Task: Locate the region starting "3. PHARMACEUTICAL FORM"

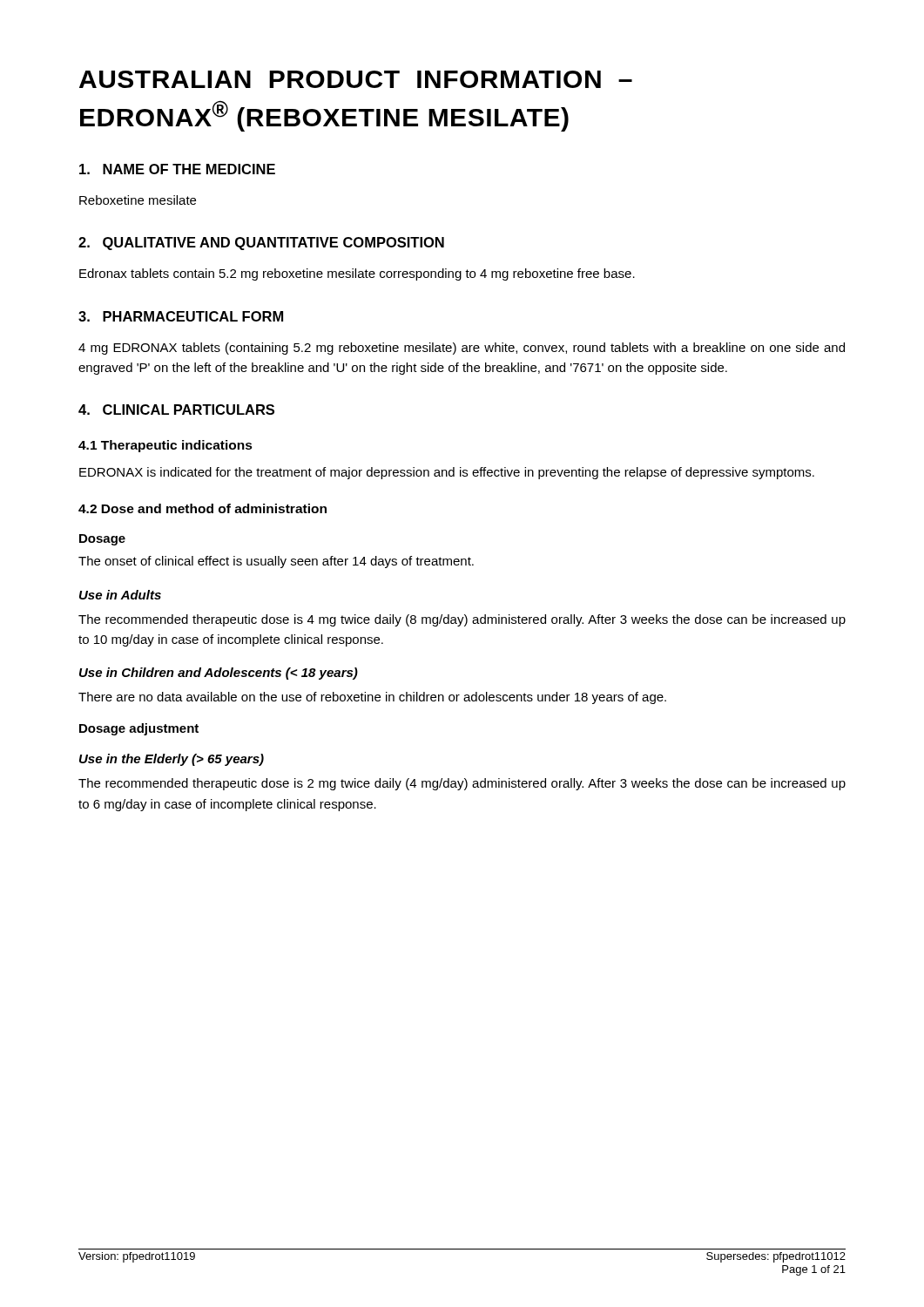Action: point(181,316)
